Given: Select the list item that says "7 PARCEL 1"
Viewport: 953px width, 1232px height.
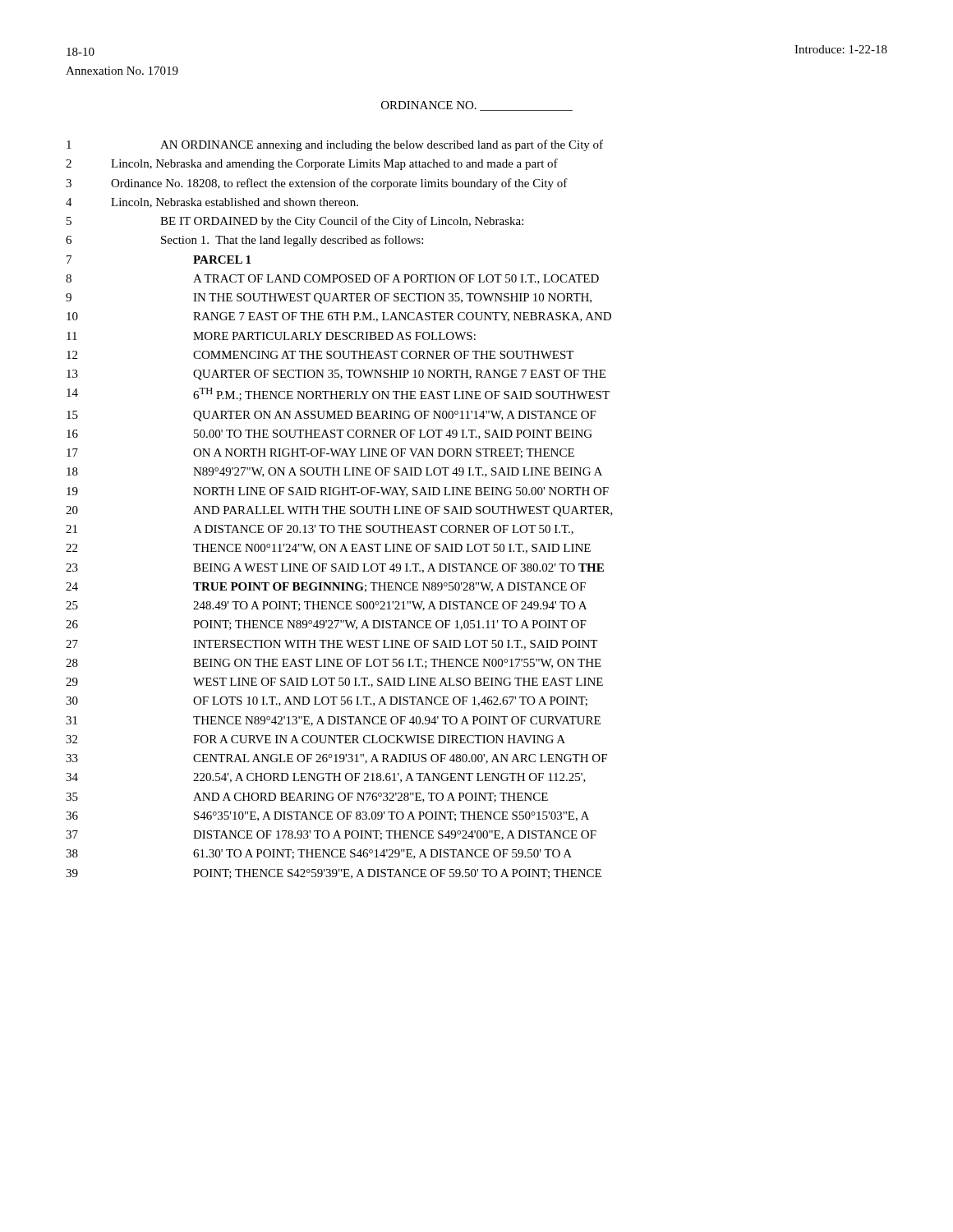Looking at the screenshot, I should tap(69, 259).
